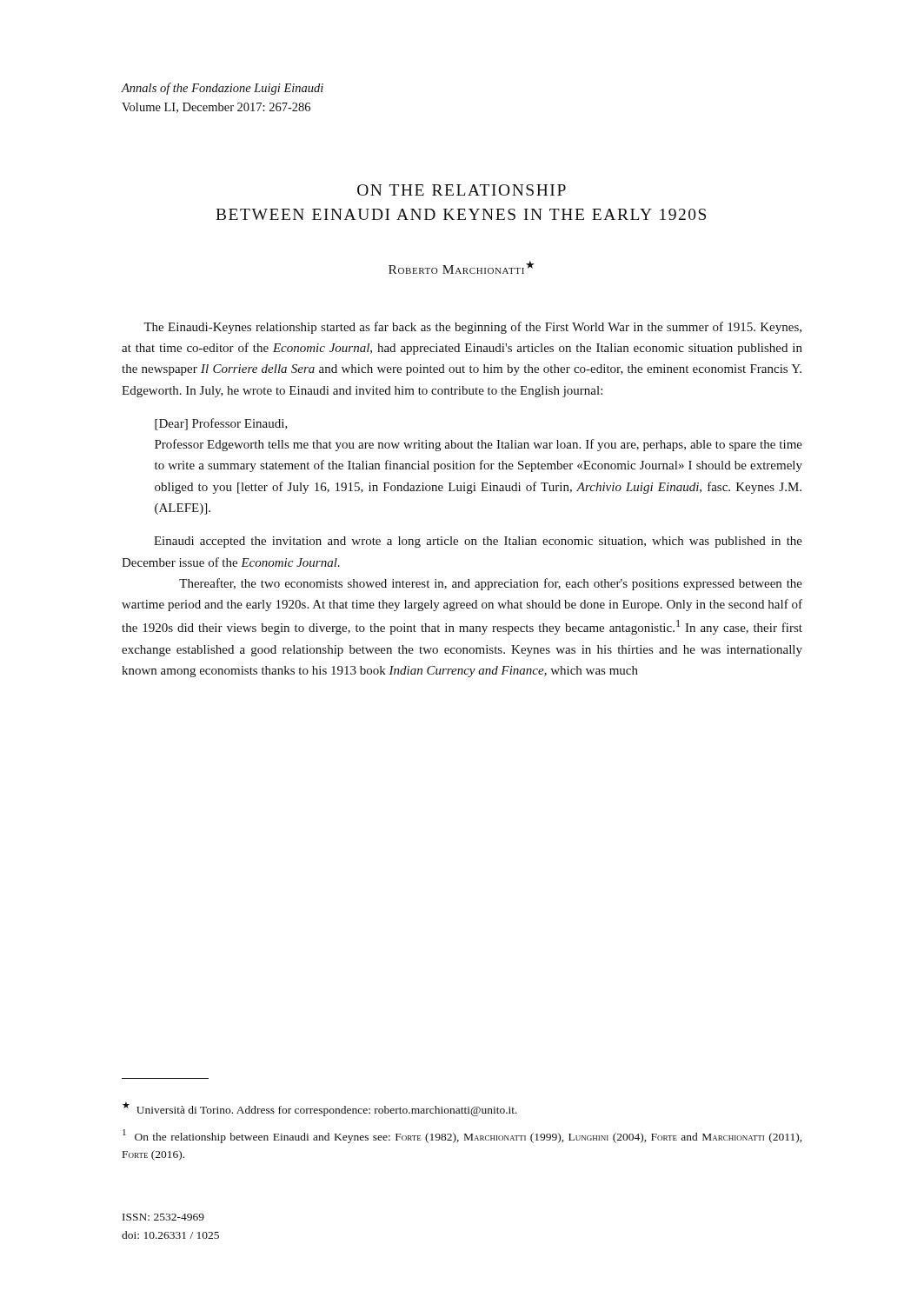Where is the passage that starts "Einaudi accepted the invitation"?

[x=462, y=606]
